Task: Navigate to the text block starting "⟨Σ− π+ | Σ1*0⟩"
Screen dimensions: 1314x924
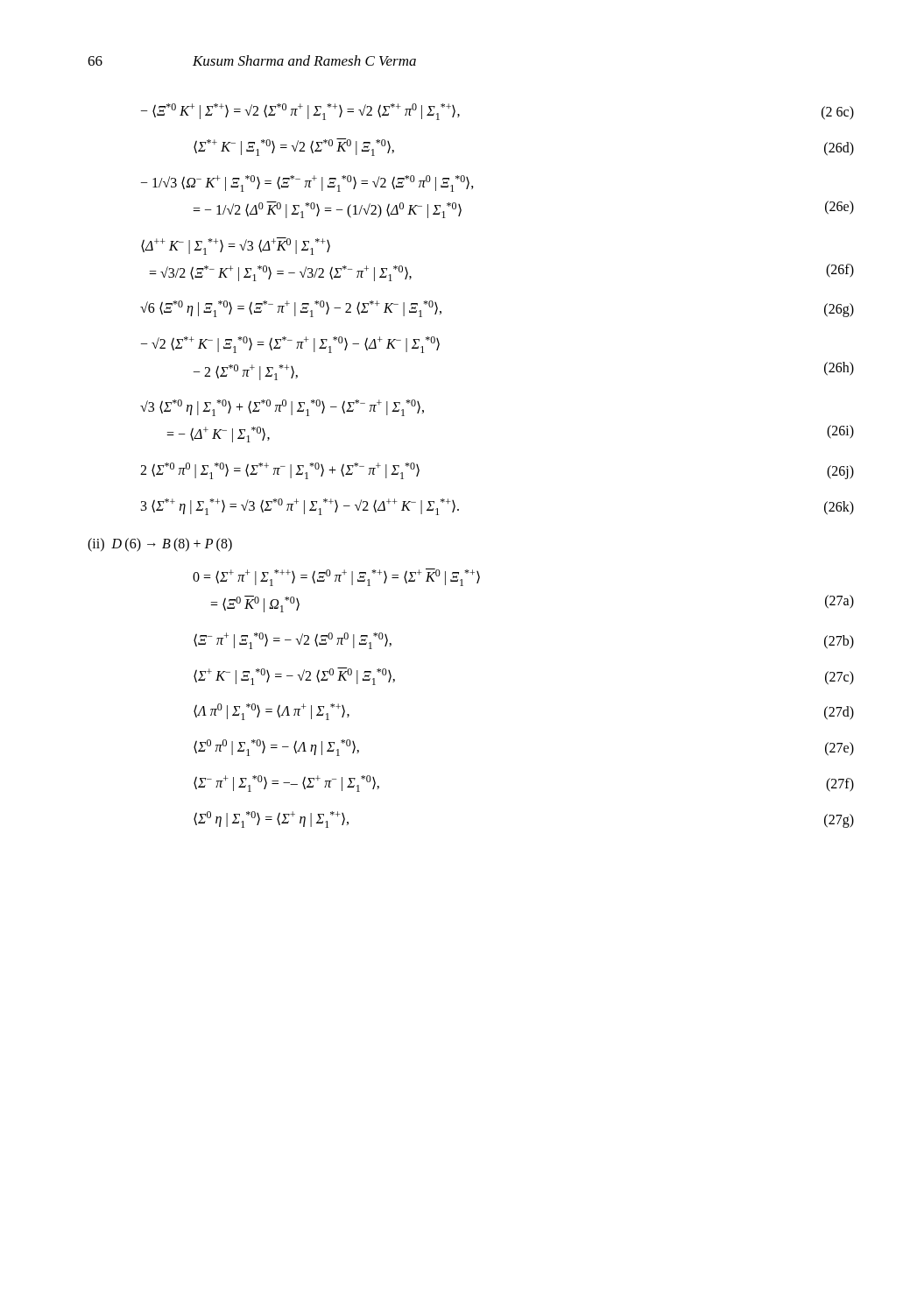Action: (303, 784)
